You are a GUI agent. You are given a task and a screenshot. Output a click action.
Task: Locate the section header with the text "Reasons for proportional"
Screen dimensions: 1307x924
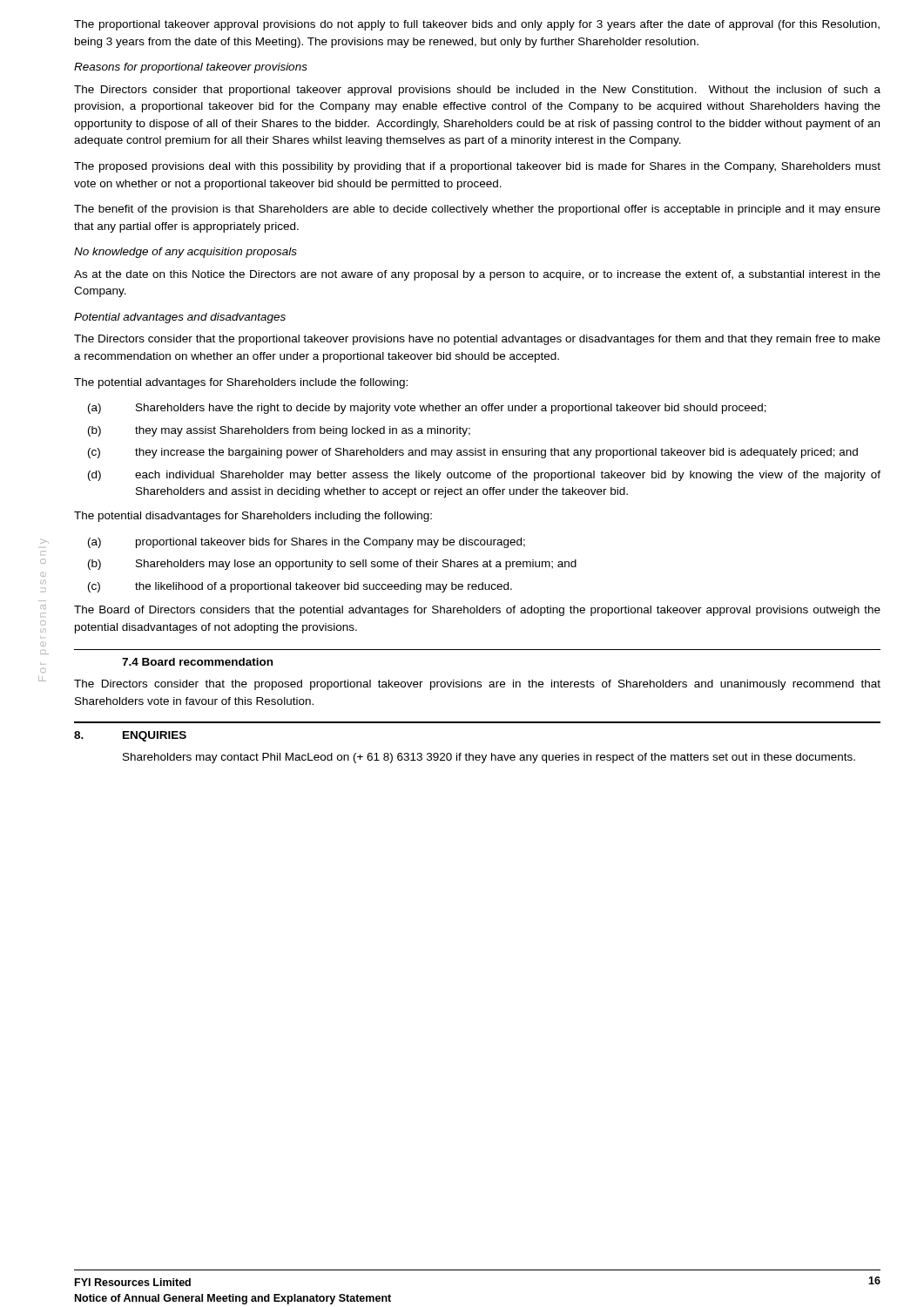click(191, 67)
